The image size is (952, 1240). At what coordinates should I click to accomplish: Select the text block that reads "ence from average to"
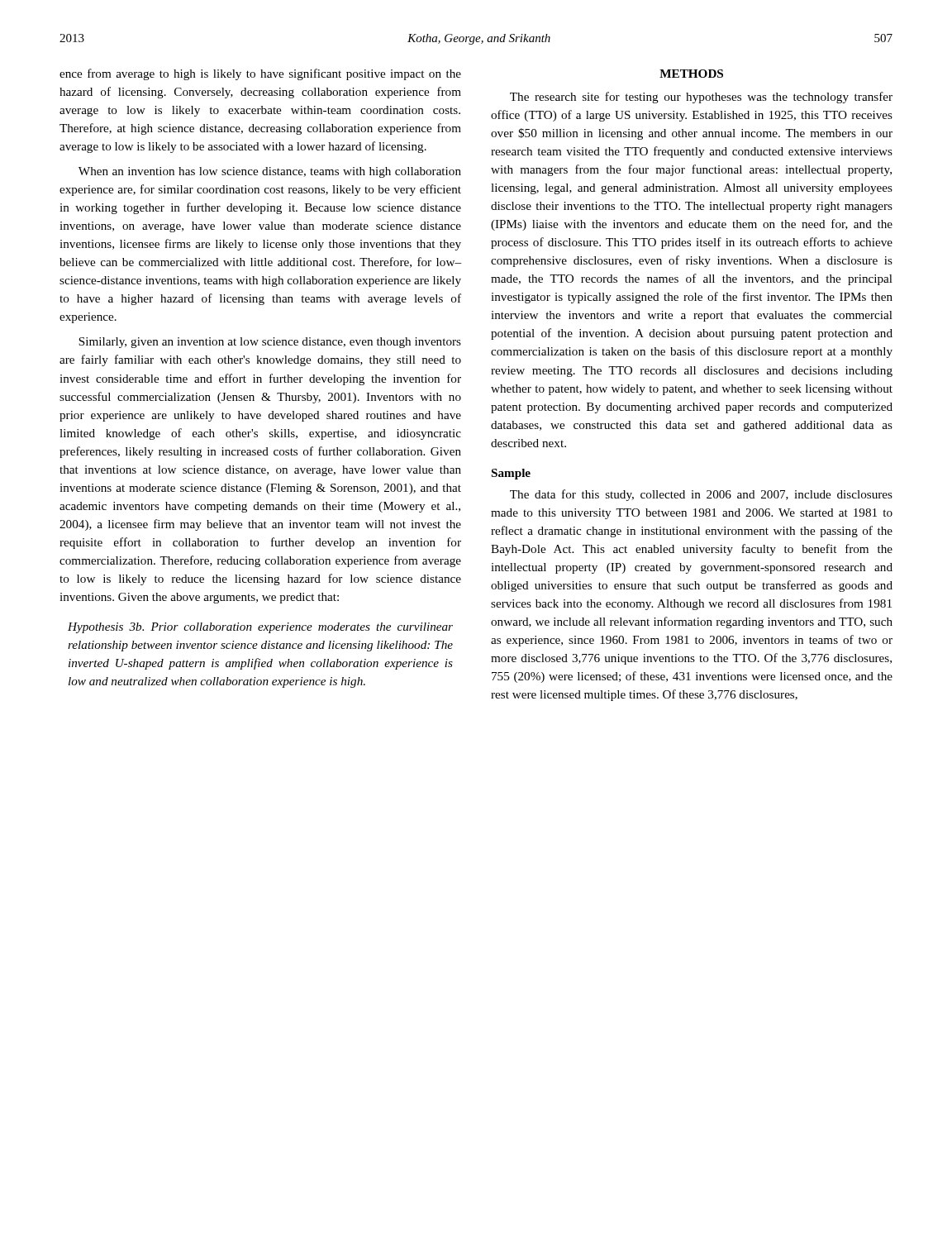[x=260, y=335]
